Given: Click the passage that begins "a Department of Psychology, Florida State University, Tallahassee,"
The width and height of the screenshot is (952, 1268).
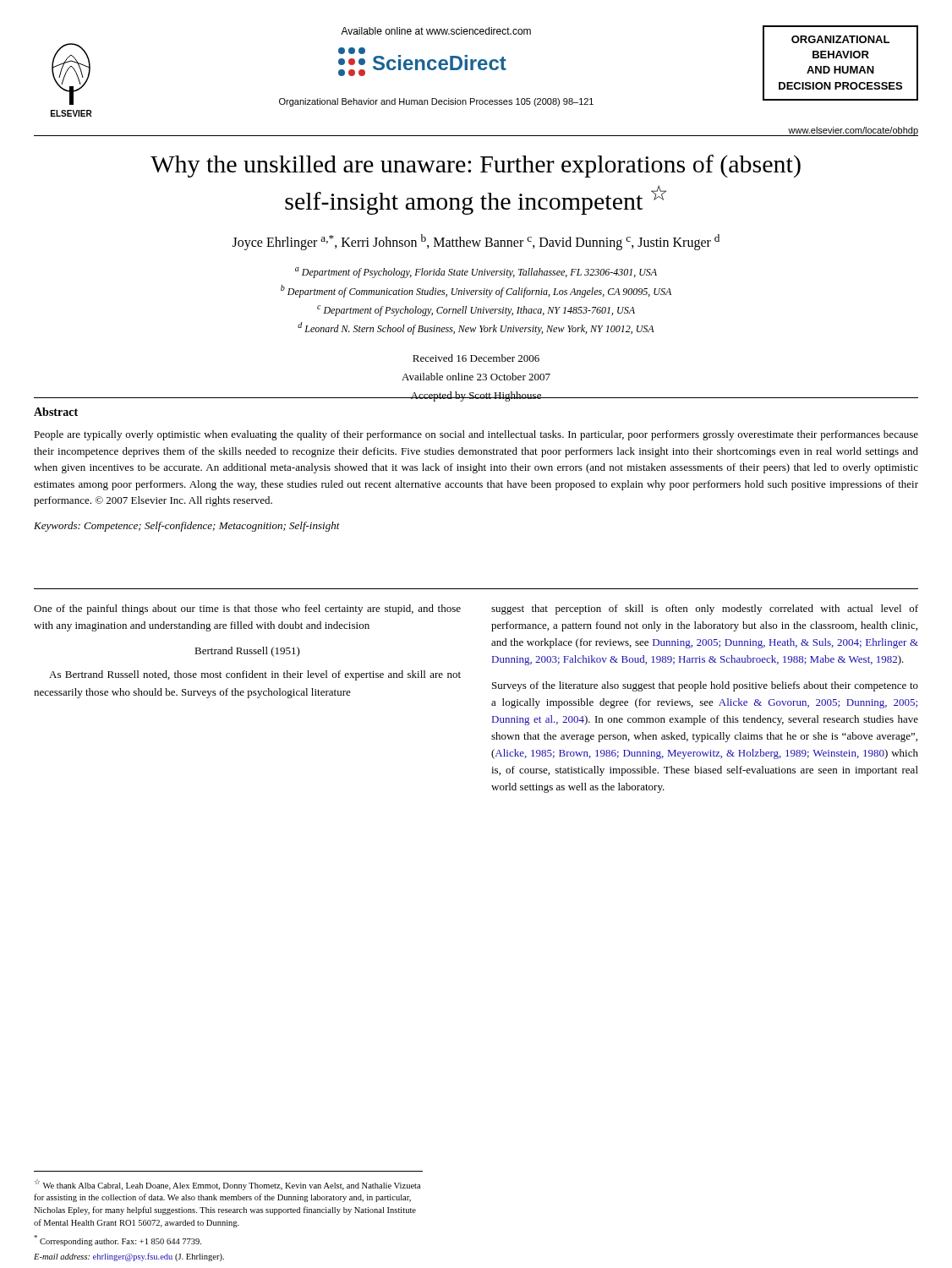Looking at the screenshot, I should point(476,299).
